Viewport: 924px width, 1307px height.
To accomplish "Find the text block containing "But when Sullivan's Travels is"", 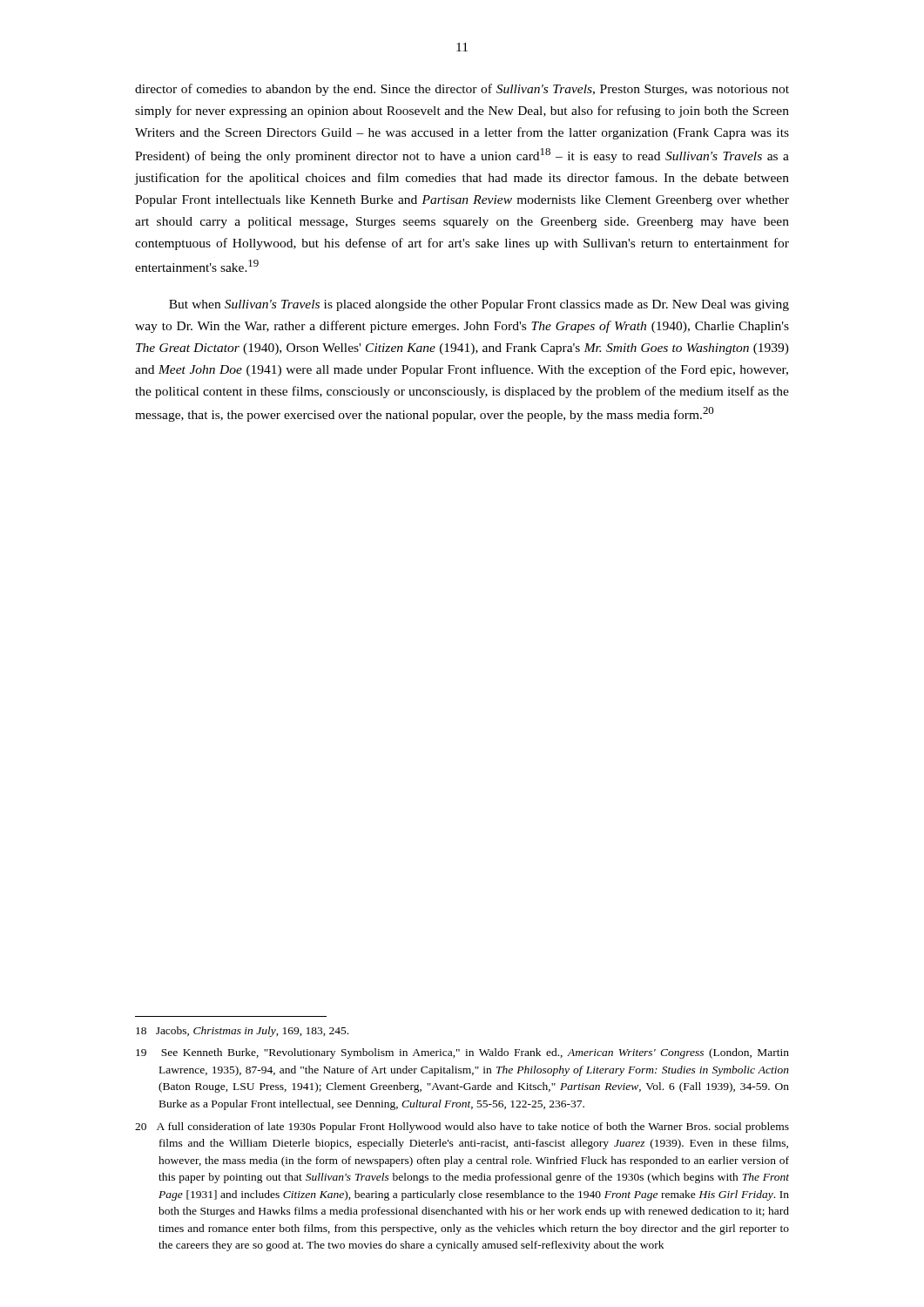I will [462, 359].
